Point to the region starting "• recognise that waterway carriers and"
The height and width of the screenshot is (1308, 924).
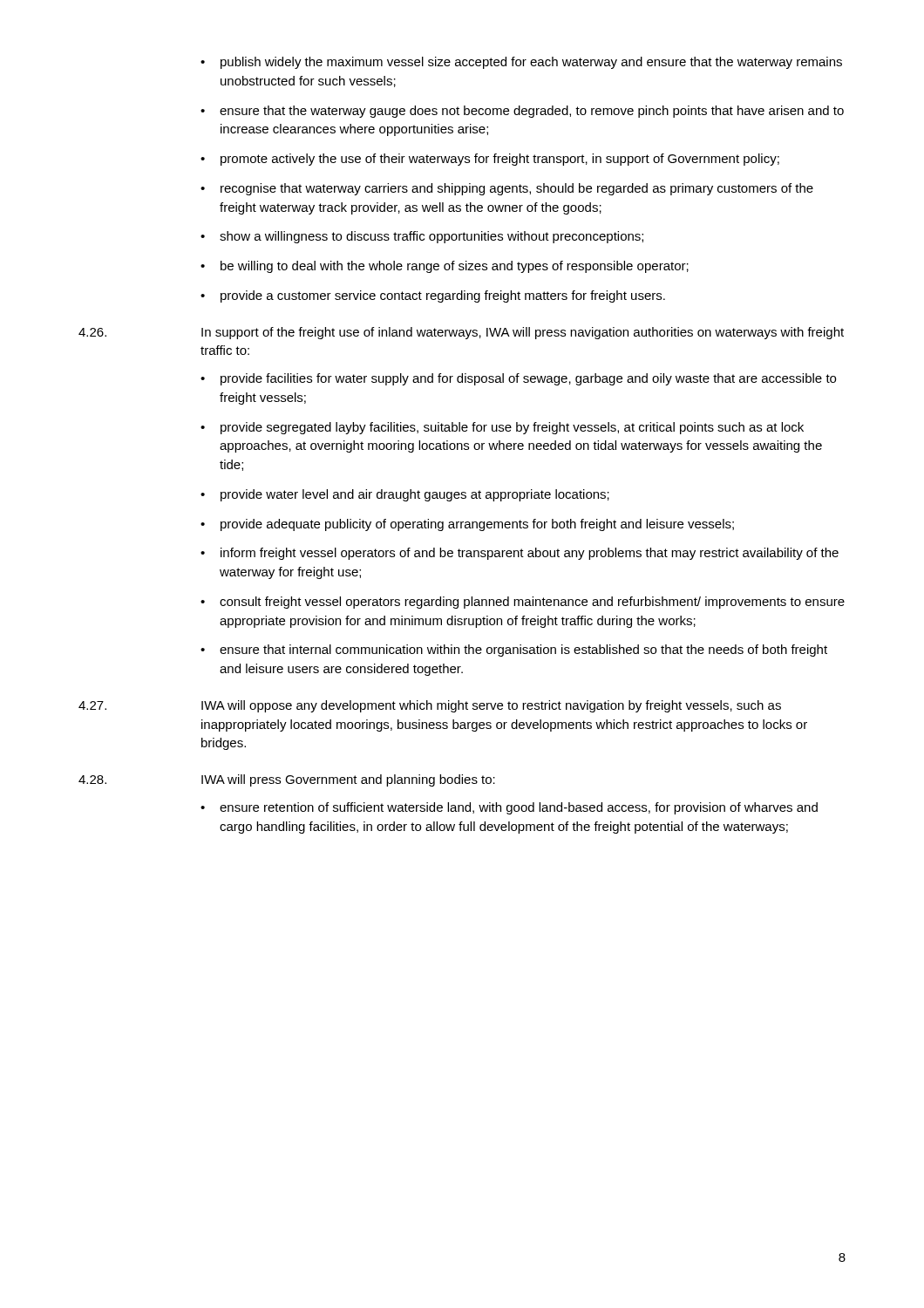(523, 198)
